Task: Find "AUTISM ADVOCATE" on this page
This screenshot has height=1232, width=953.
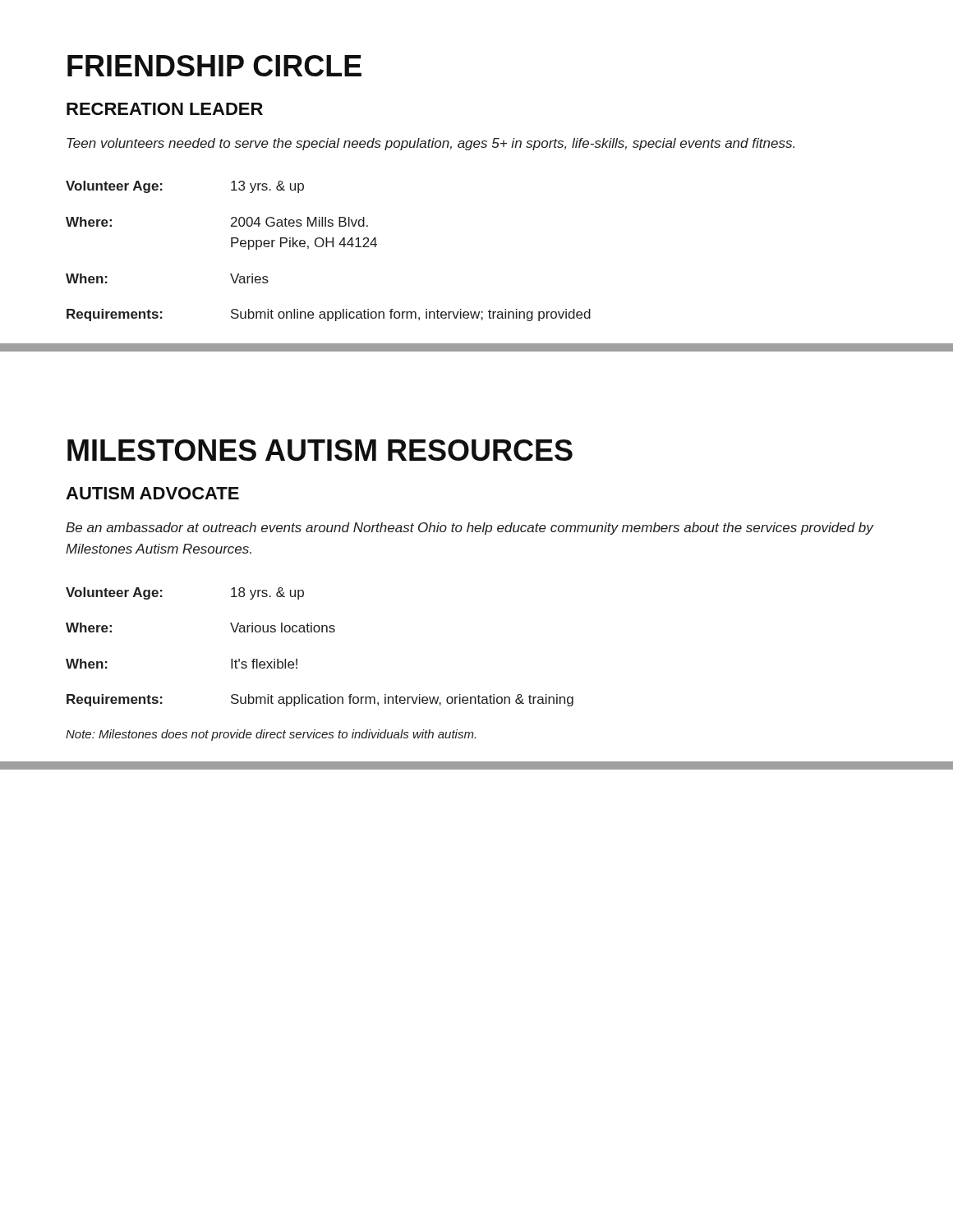Action: pyautogui.click(x=153, y=493)
